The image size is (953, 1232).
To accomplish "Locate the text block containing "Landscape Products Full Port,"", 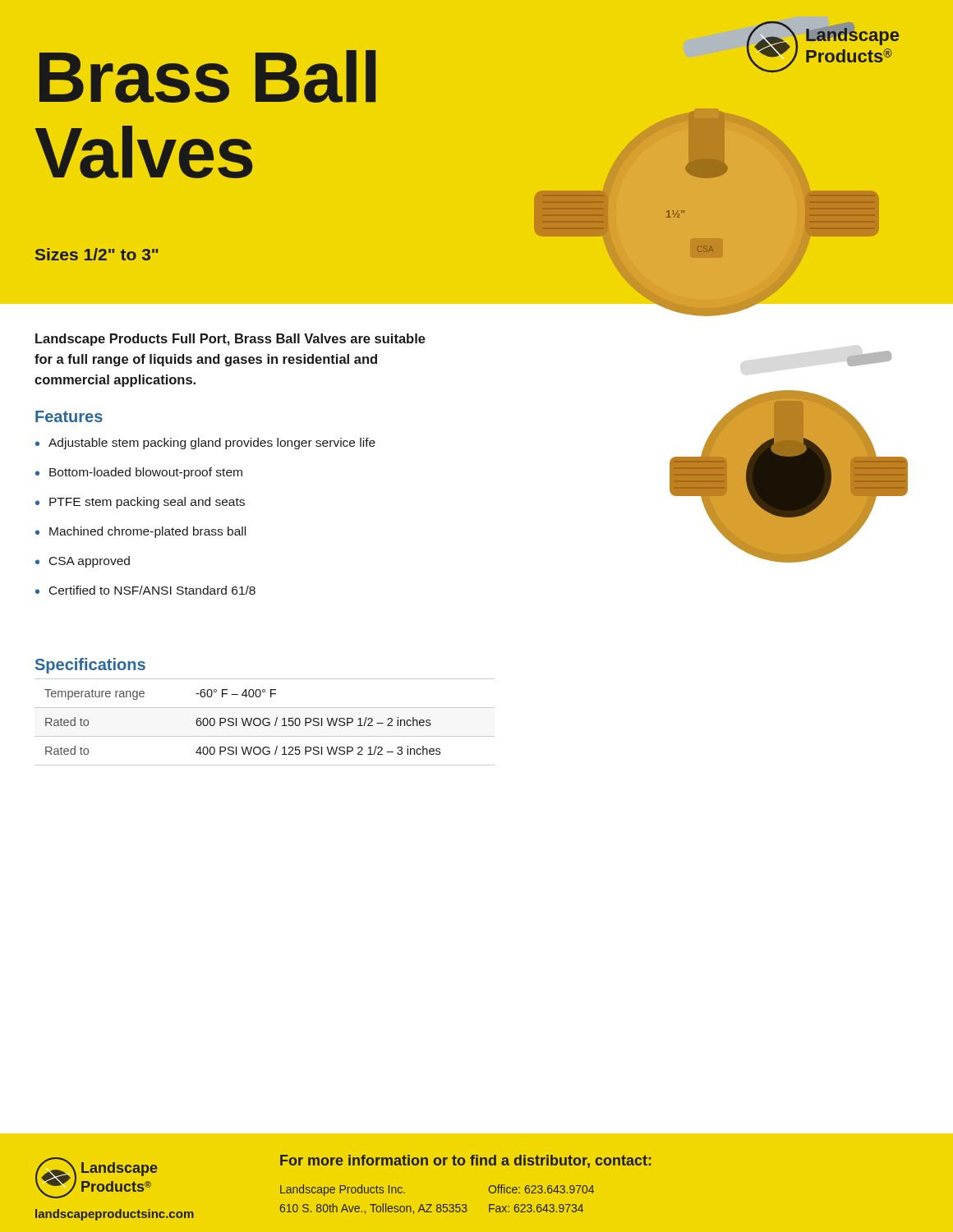I will point(230,359).
